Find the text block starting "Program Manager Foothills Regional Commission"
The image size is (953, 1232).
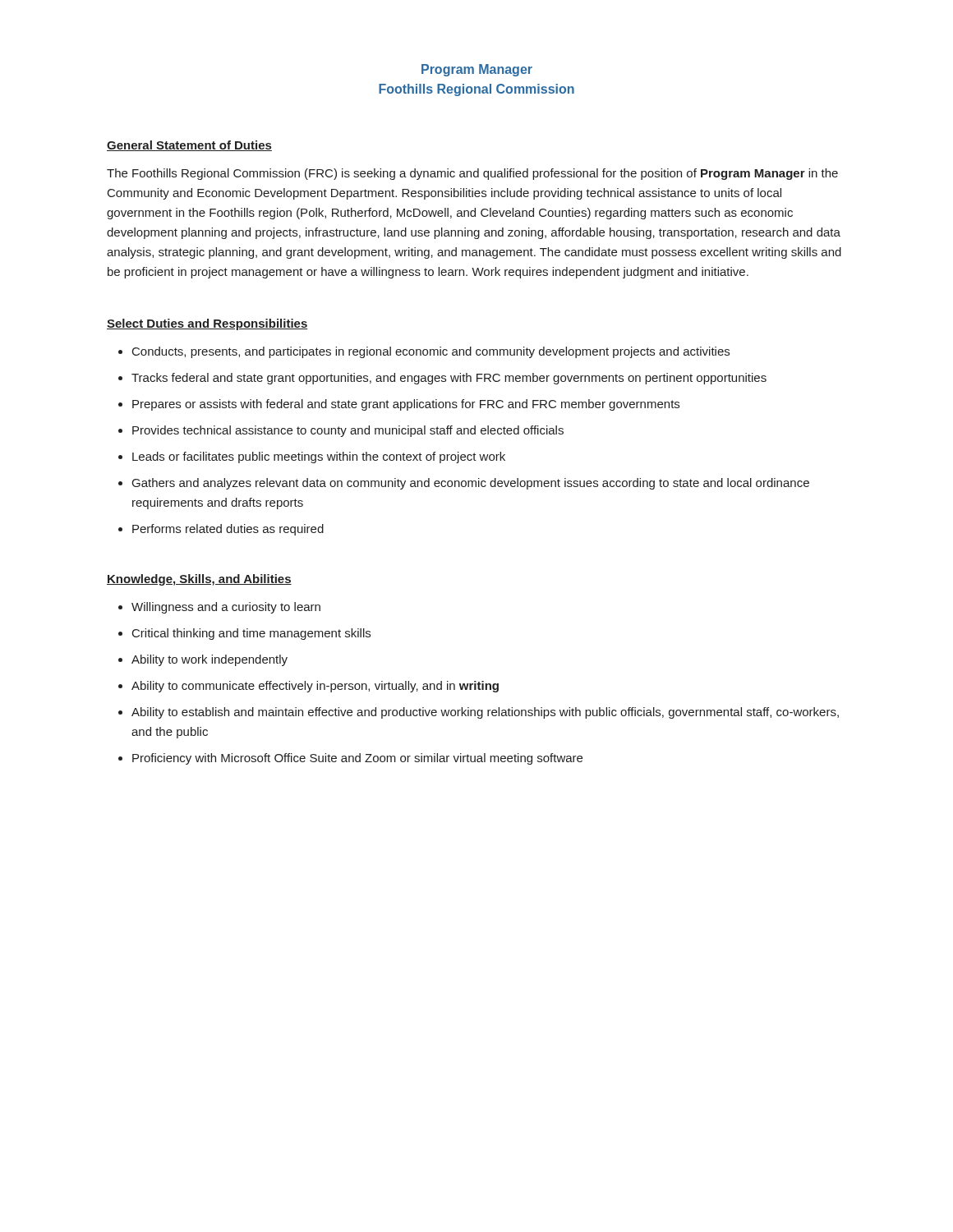[x=476, y=80]
